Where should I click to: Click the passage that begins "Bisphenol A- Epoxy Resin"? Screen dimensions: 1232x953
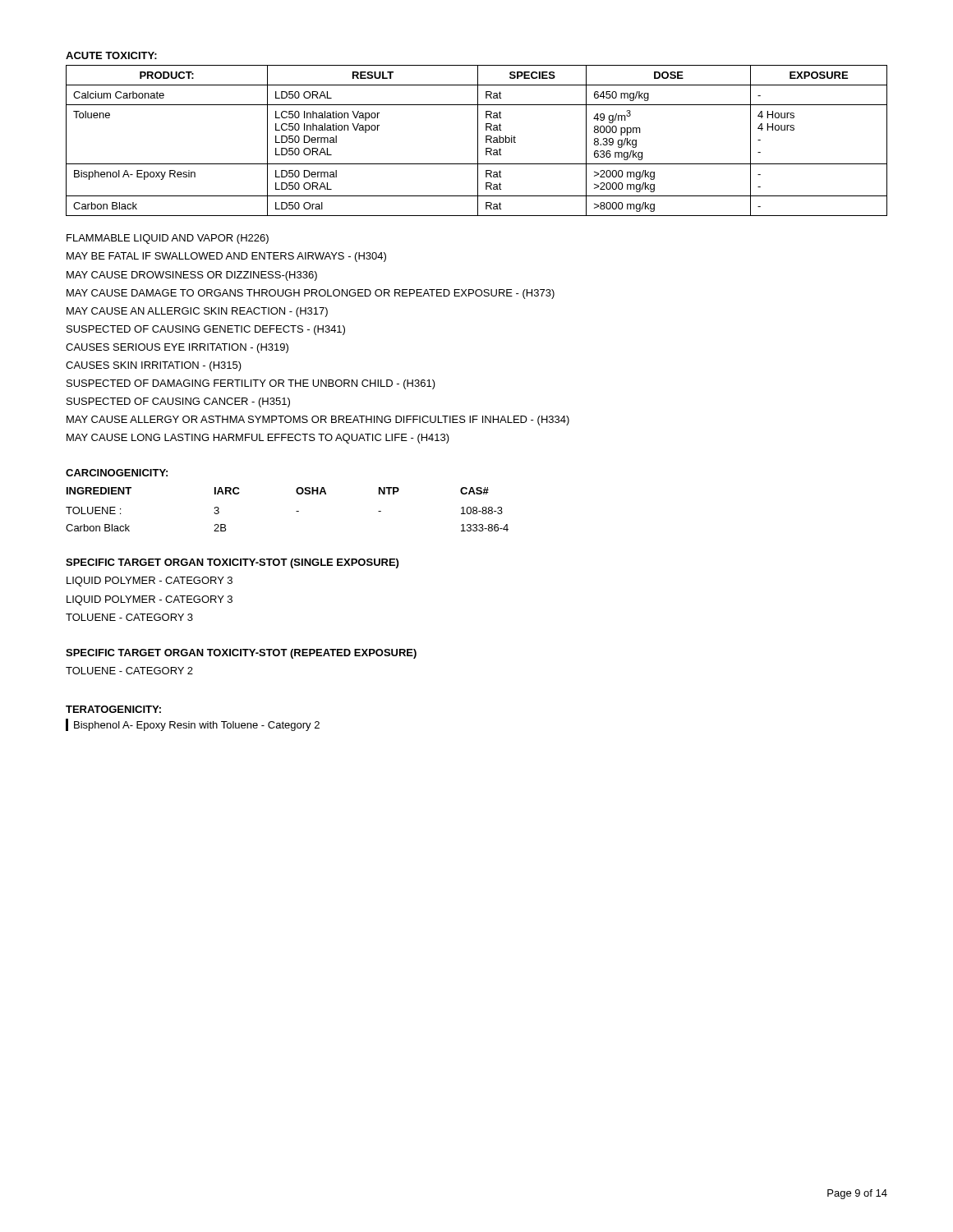(x=197, y=725)
